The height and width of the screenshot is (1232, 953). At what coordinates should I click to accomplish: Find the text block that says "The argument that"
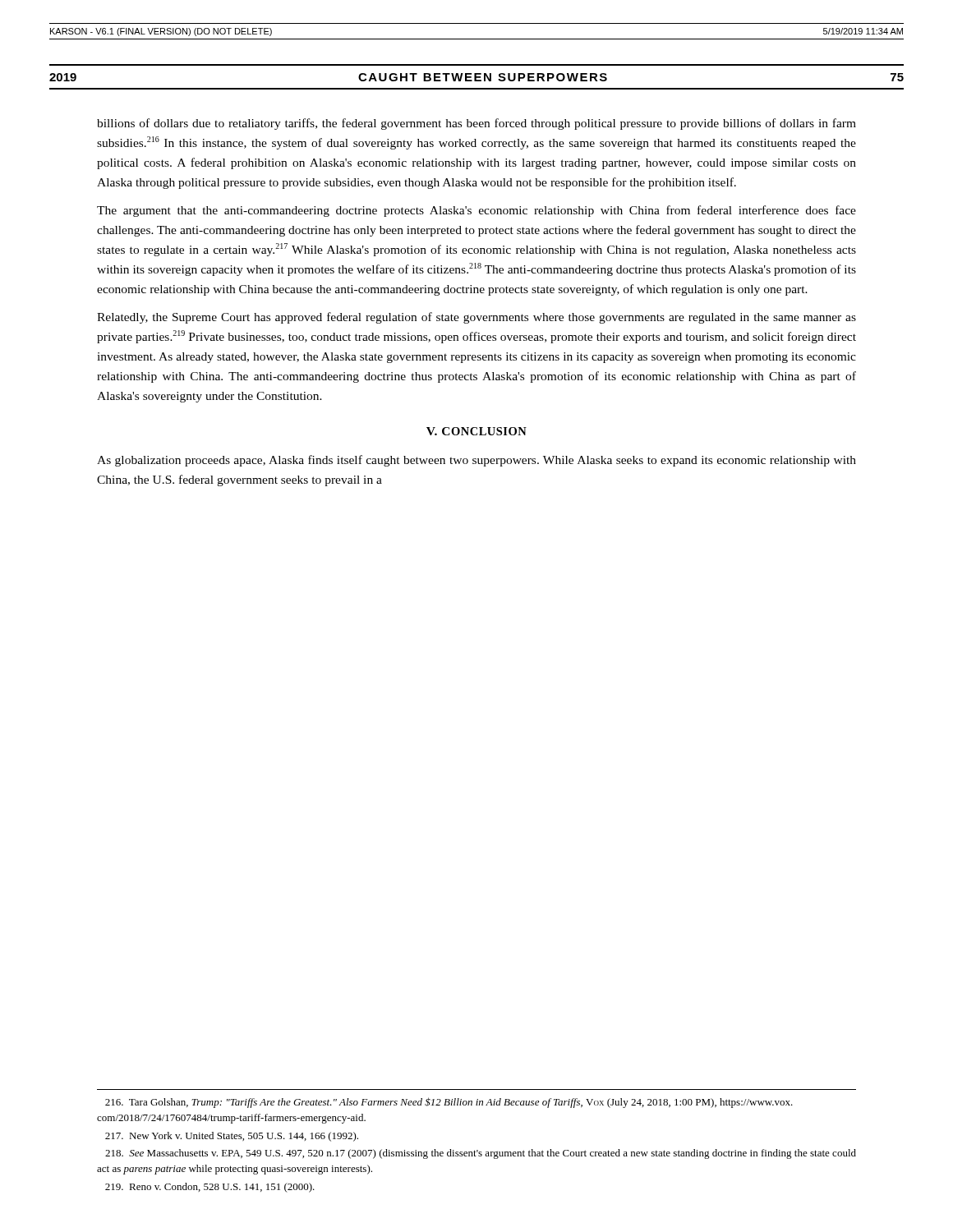(x=476, y=250)
